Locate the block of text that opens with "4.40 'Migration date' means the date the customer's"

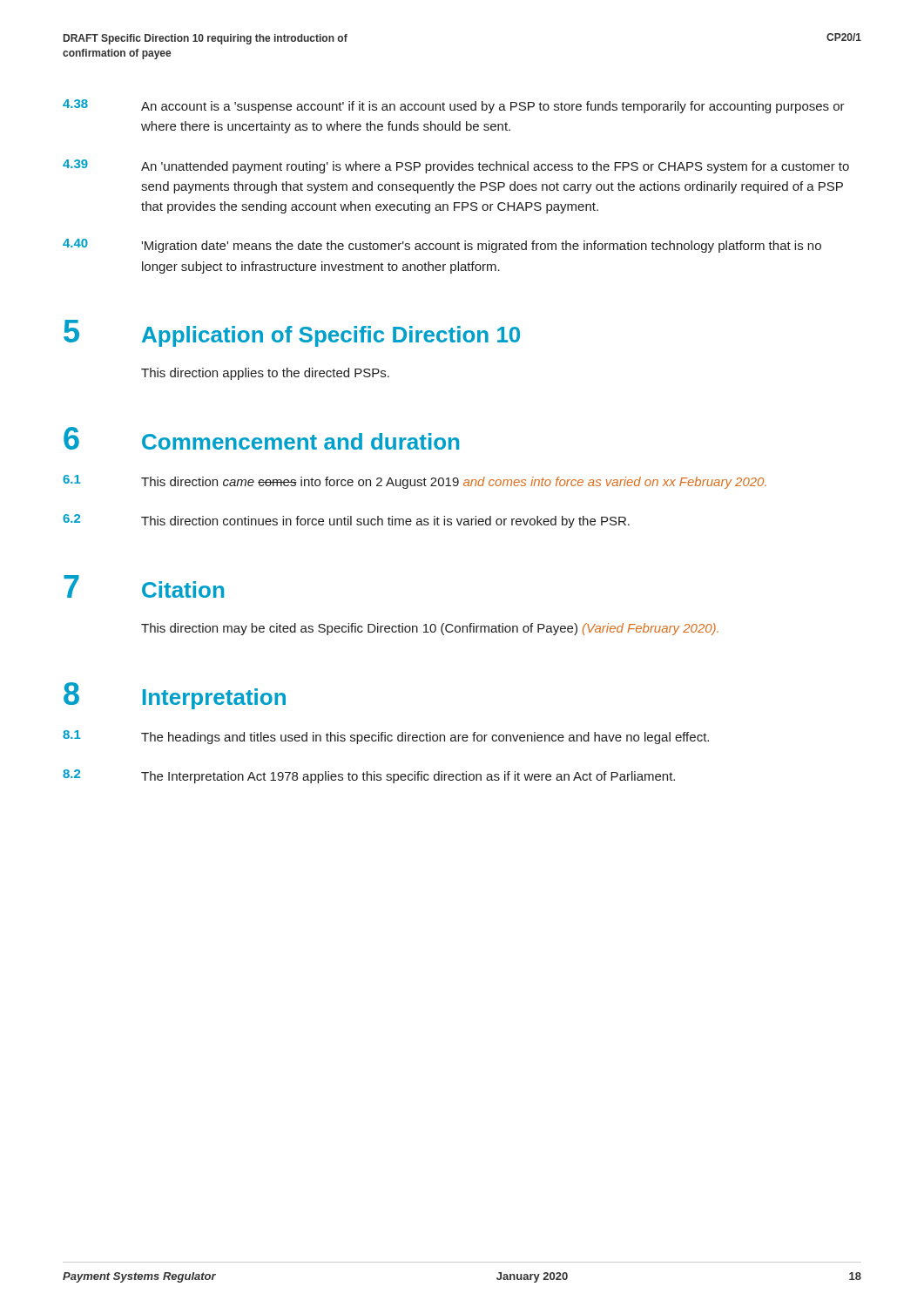(462, 256)
